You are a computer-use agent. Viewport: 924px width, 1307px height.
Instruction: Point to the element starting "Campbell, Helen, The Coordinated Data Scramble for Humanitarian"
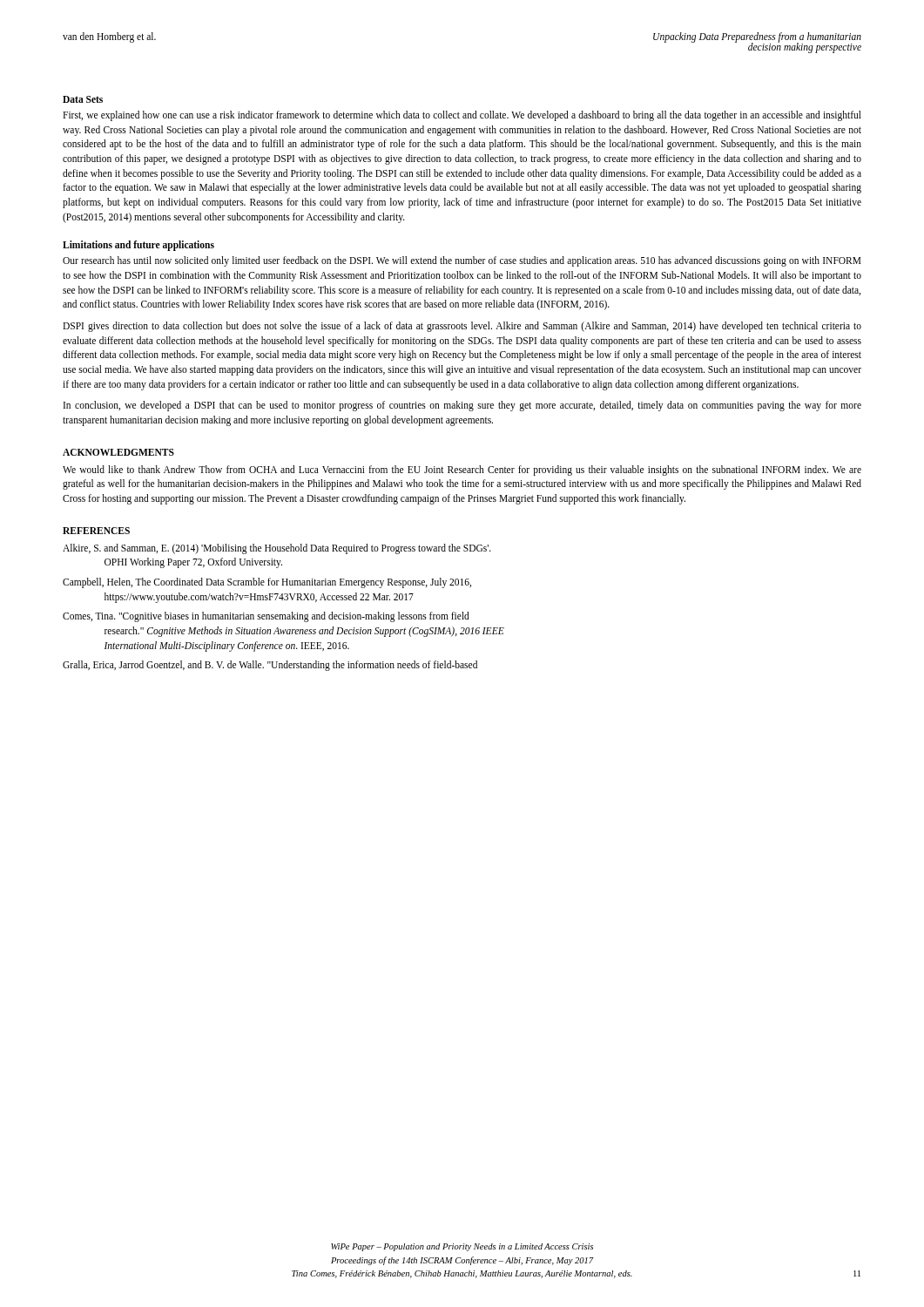point(267,589)
